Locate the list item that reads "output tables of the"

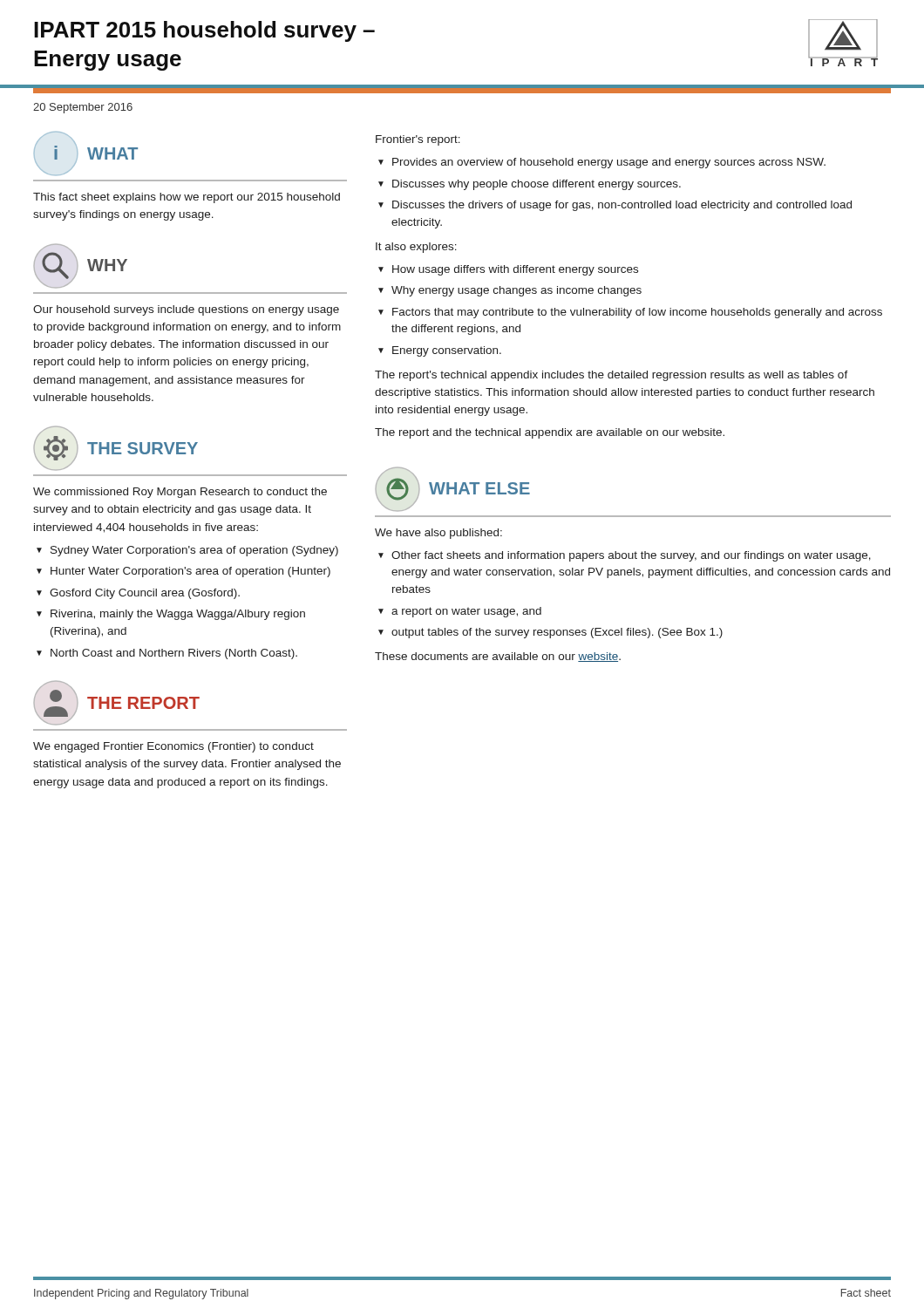[557, 632]
